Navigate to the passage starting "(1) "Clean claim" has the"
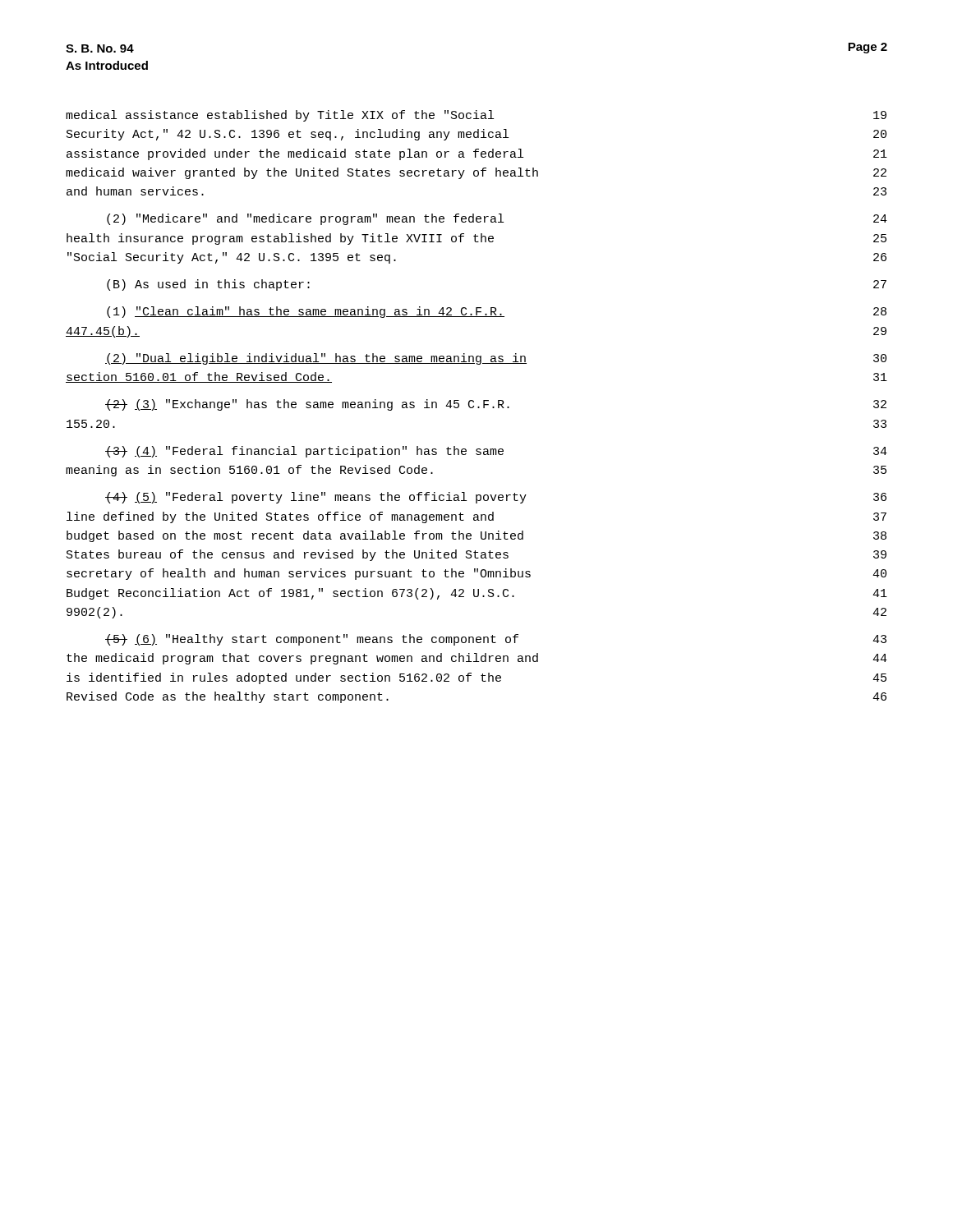 pos(476,322)
